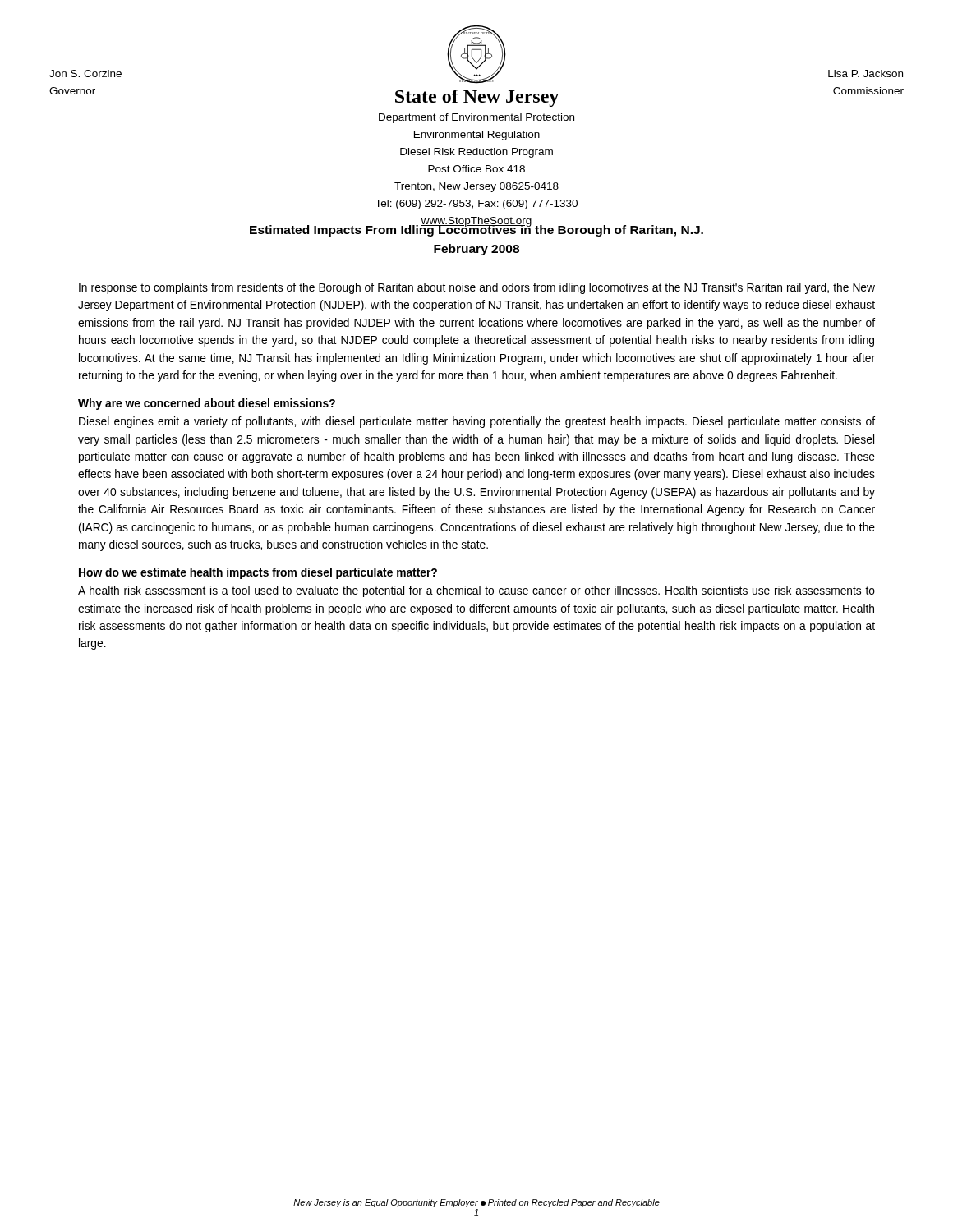Locate the section header that opens with "Why are we concerned about diesel"
The image size is (953, 1232).
click(x=207, y=404)
